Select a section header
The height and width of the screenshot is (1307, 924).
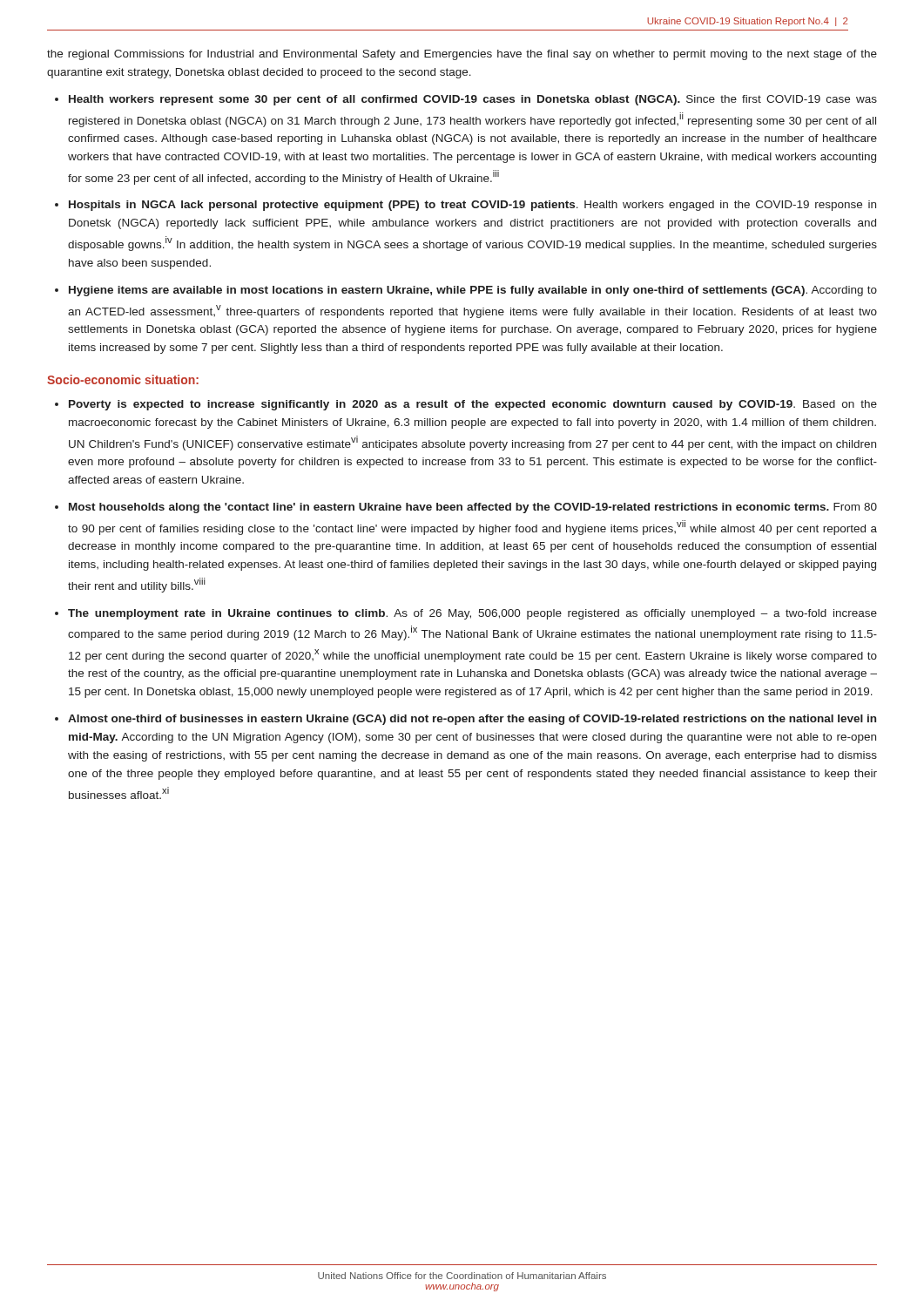(123, 380)
